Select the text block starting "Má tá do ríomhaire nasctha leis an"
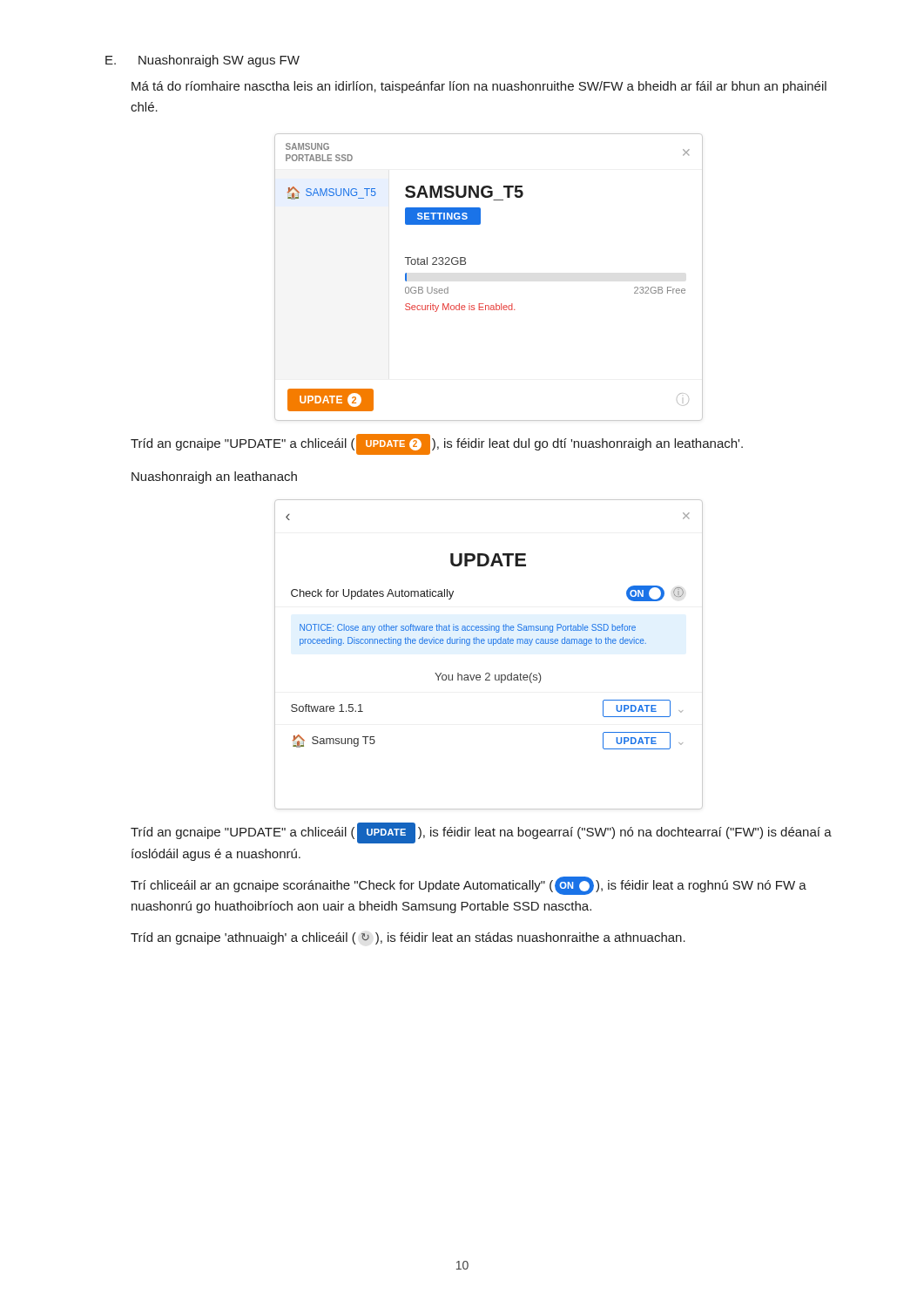 [x=479, y=96]
